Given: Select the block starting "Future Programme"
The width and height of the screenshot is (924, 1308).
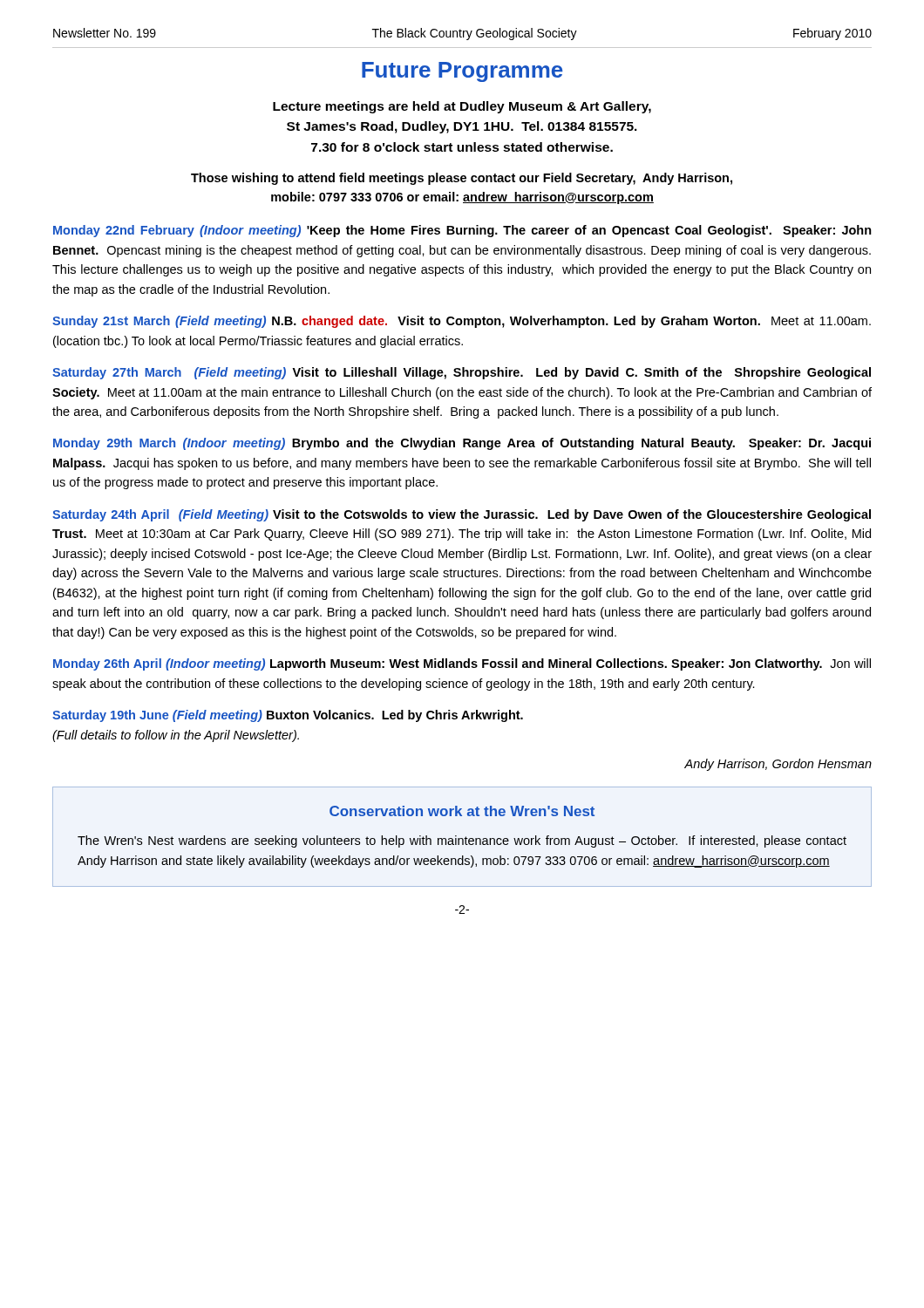Looking at the screenshot, I should pos(462,70).
